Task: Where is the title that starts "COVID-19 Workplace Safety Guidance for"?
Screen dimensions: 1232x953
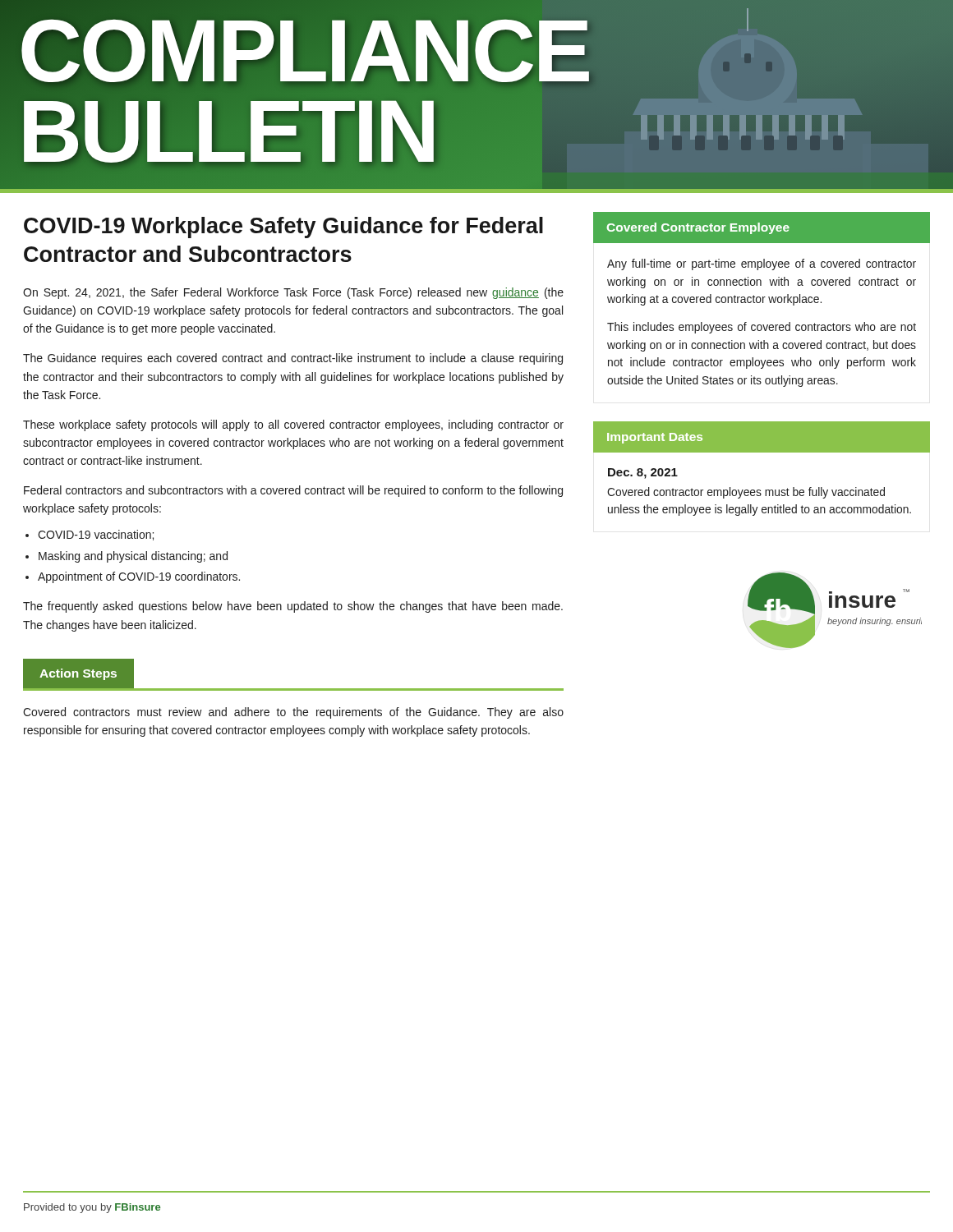Action: (293, 240)
